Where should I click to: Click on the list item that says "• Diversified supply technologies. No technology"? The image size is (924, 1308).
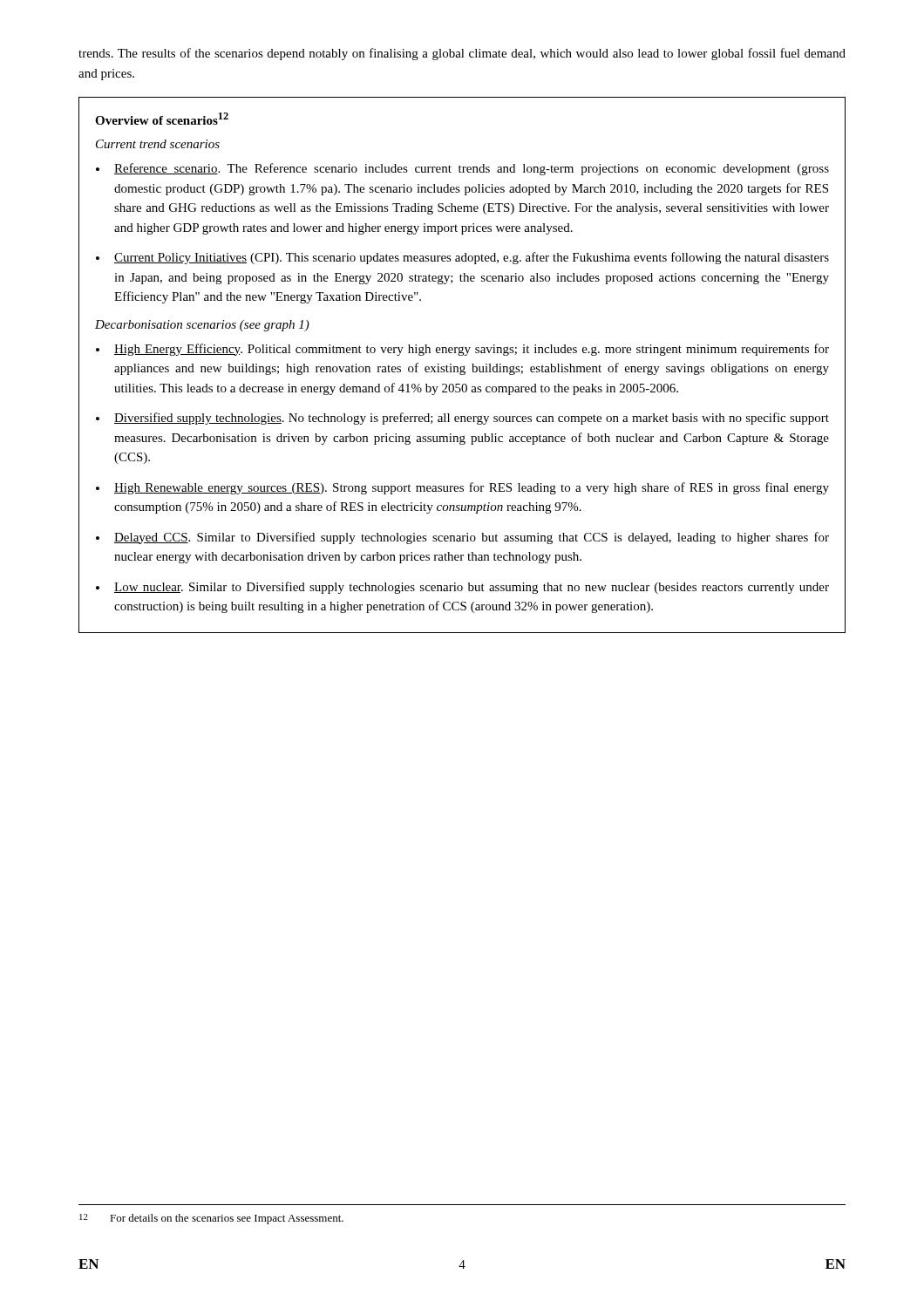(x=462, y=438)
